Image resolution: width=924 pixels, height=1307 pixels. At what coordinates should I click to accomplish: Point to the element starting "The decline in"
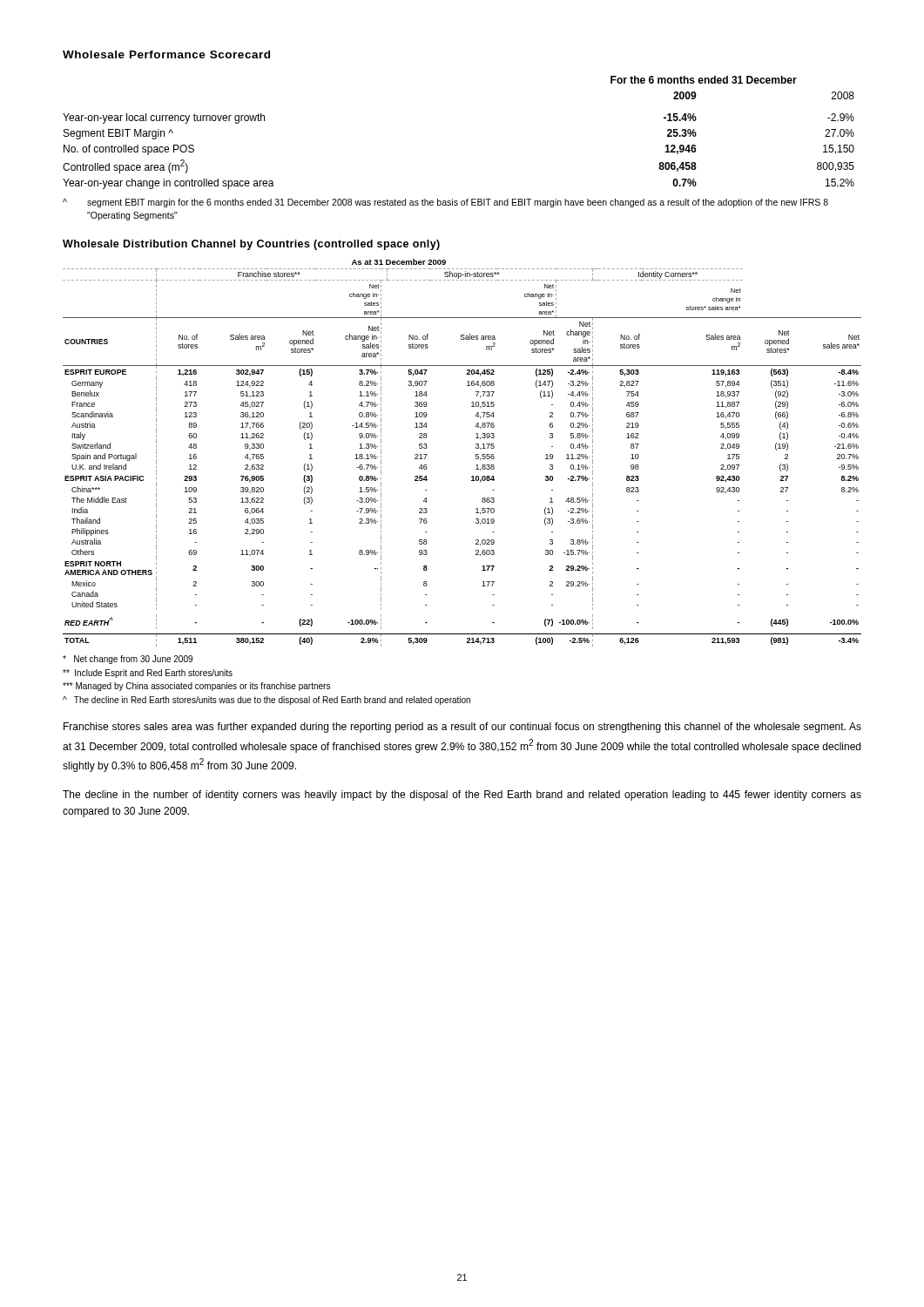[x=462, y=803]
